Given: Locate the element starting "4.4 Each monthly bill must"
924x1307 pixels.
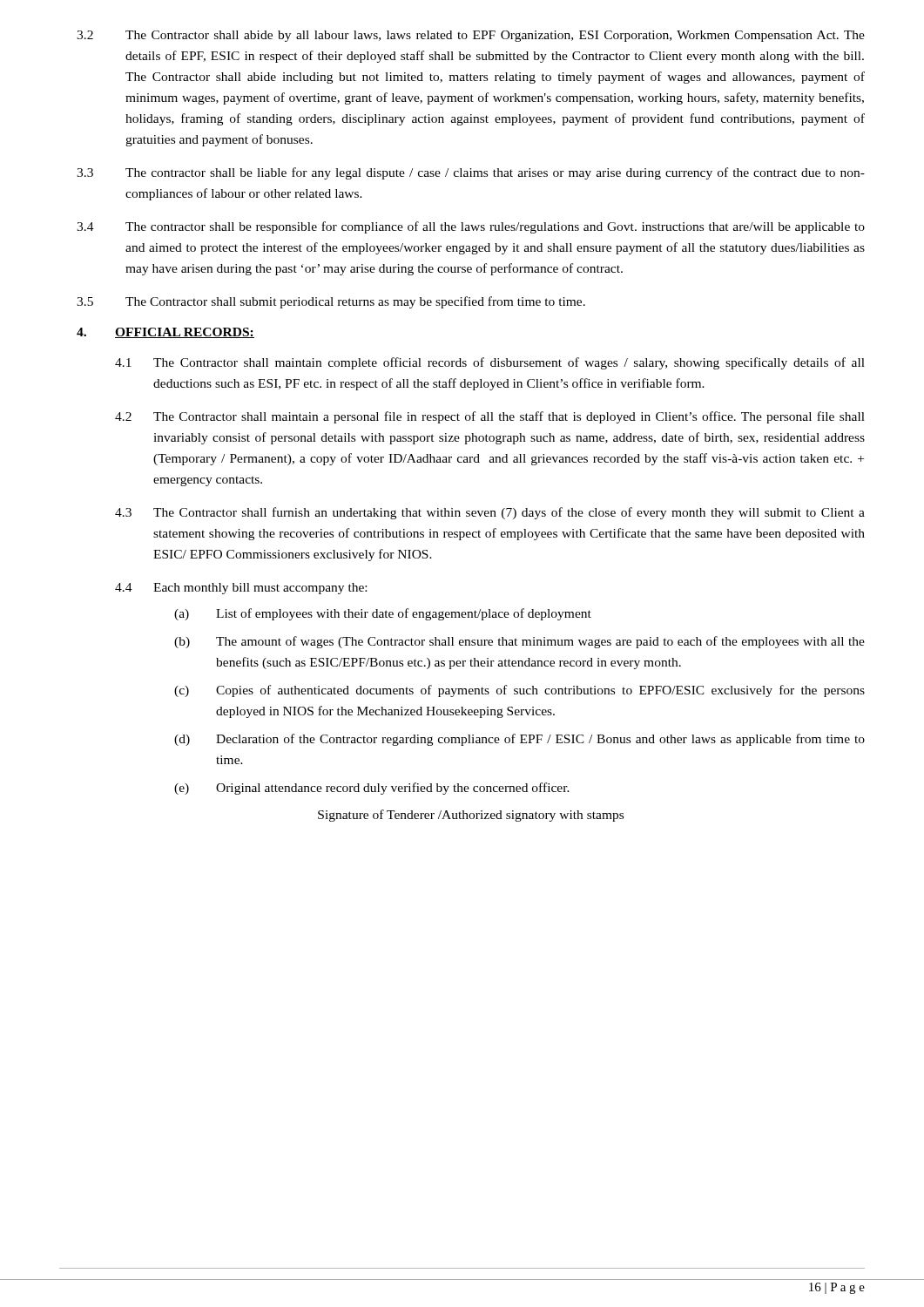Looking at the screenshot, I should click(x=241, y=589).
